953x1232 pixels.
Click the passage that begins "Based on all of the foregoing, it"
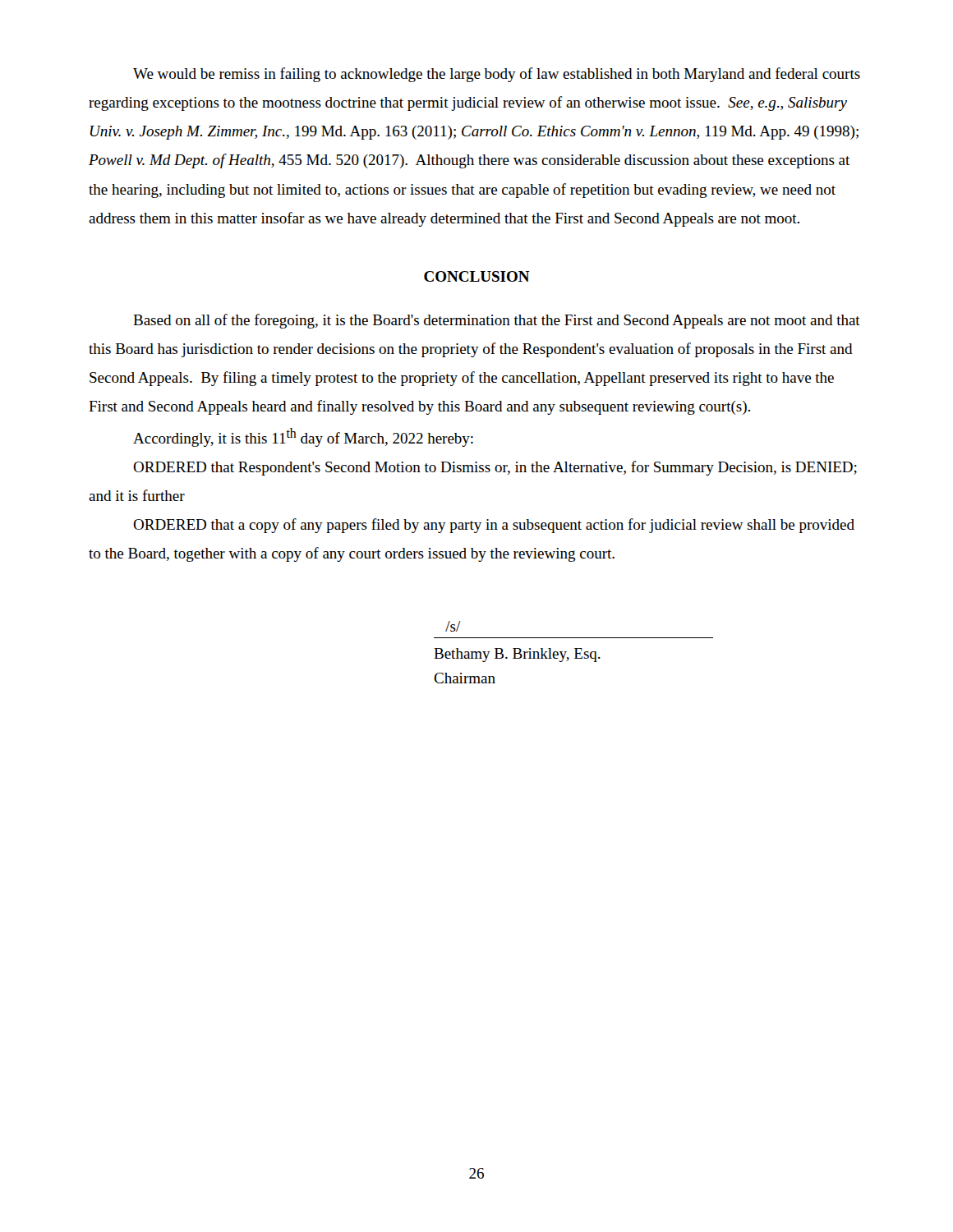(476, 363)
